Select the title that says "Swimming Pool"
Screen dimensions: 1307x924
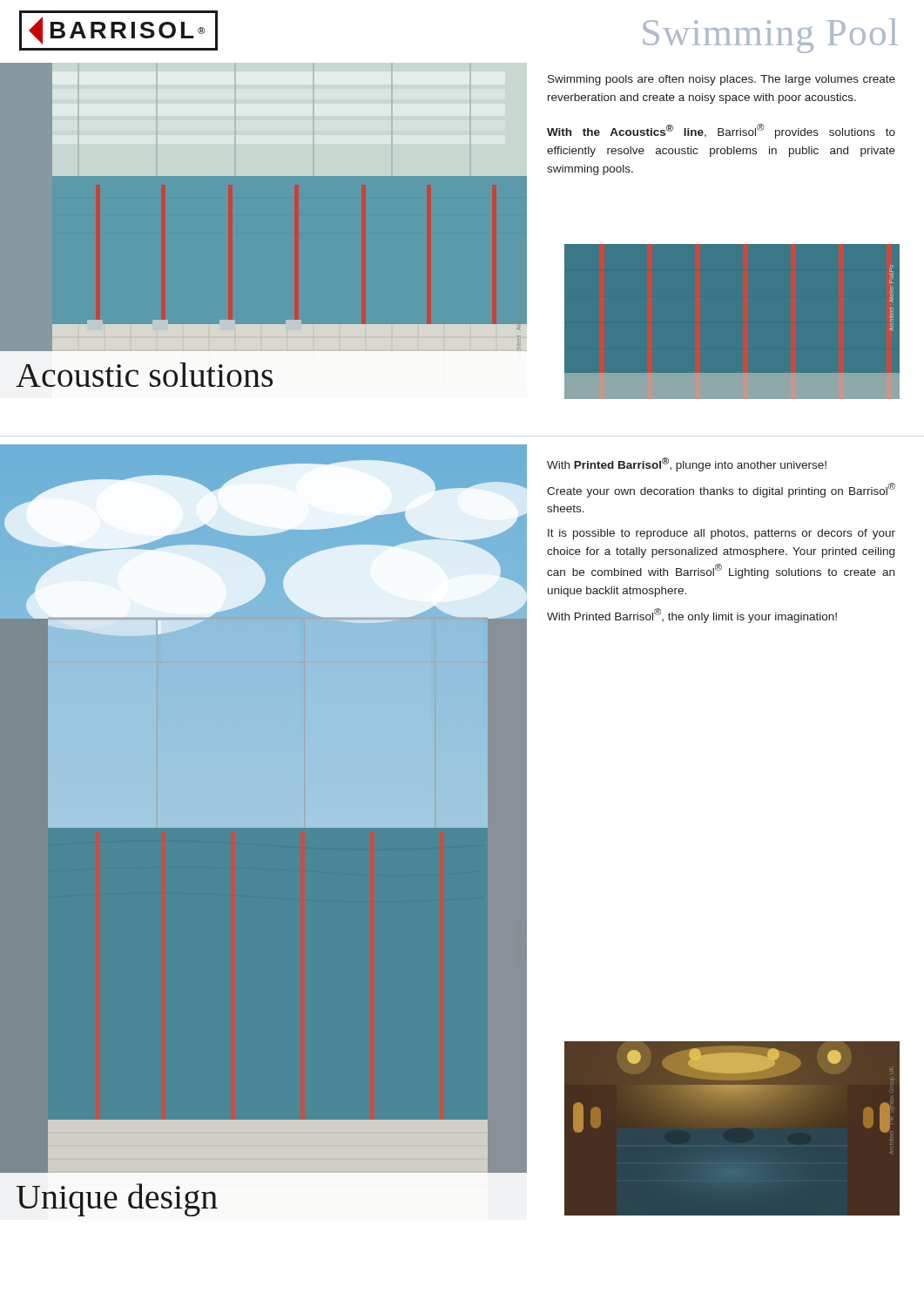[x=770, y=33]
